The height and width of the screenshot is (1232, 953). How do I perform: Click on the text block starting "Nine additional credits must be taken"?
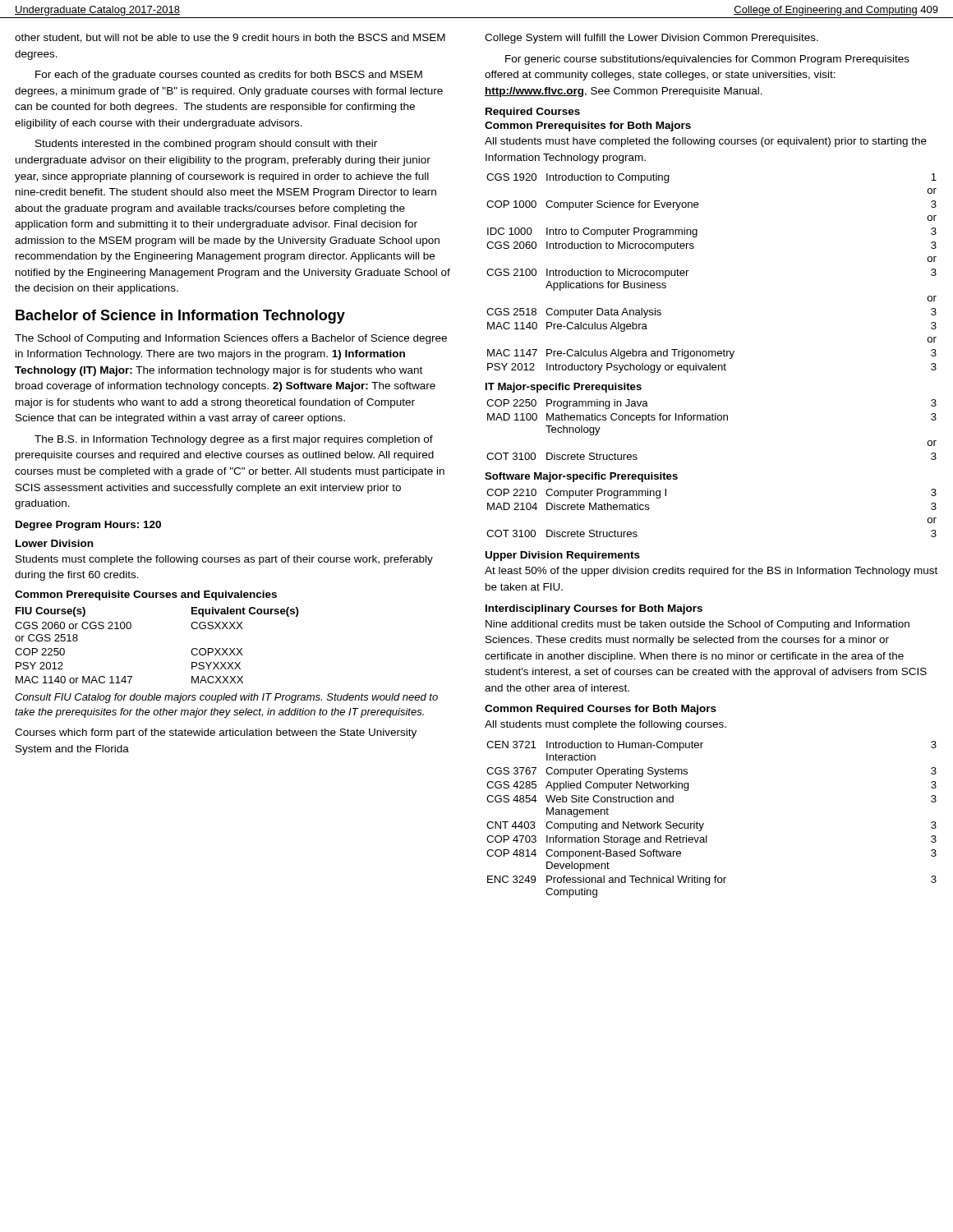[711, 656]
